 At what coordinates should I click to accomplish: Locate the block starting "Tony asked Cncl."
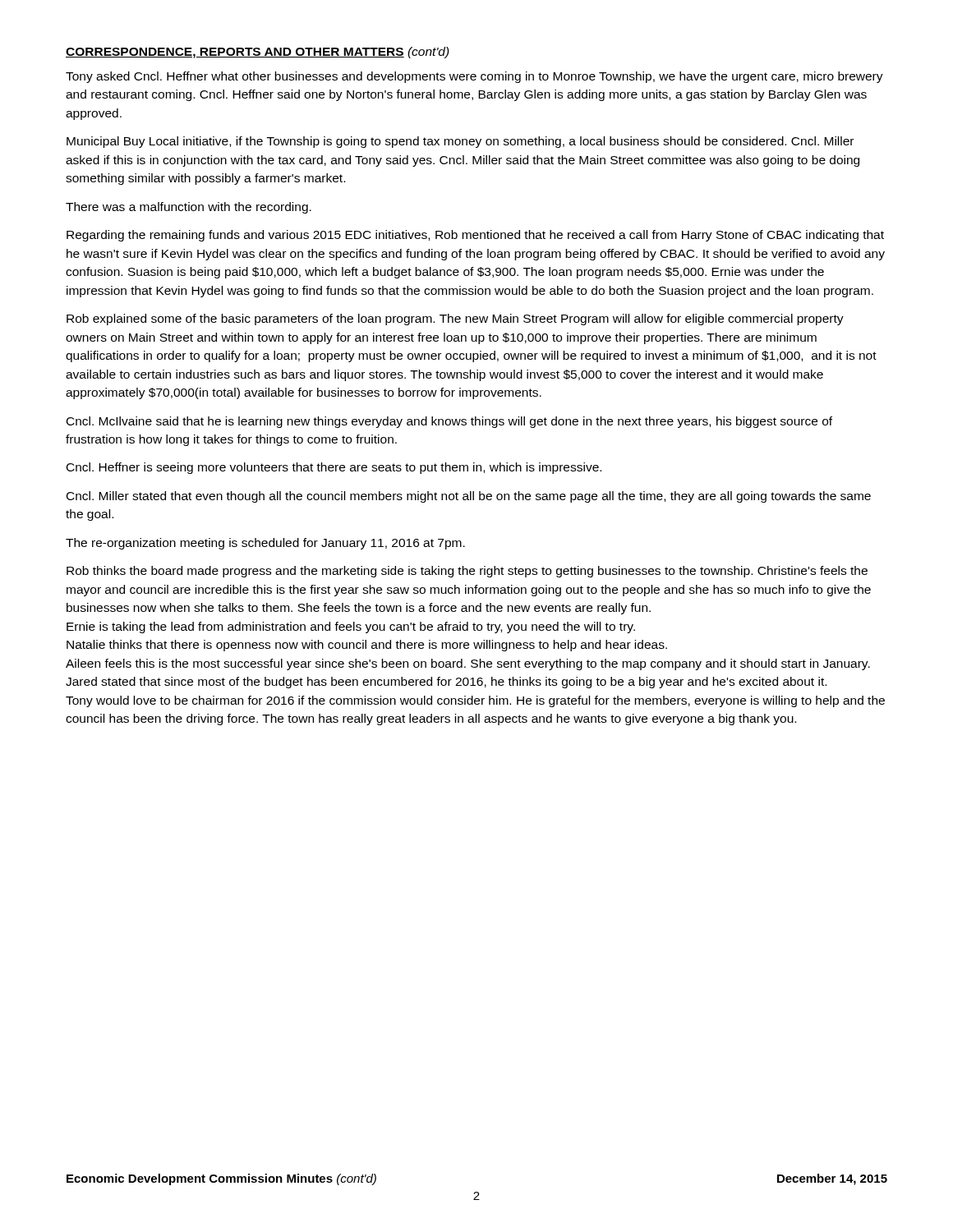(474, 94)
